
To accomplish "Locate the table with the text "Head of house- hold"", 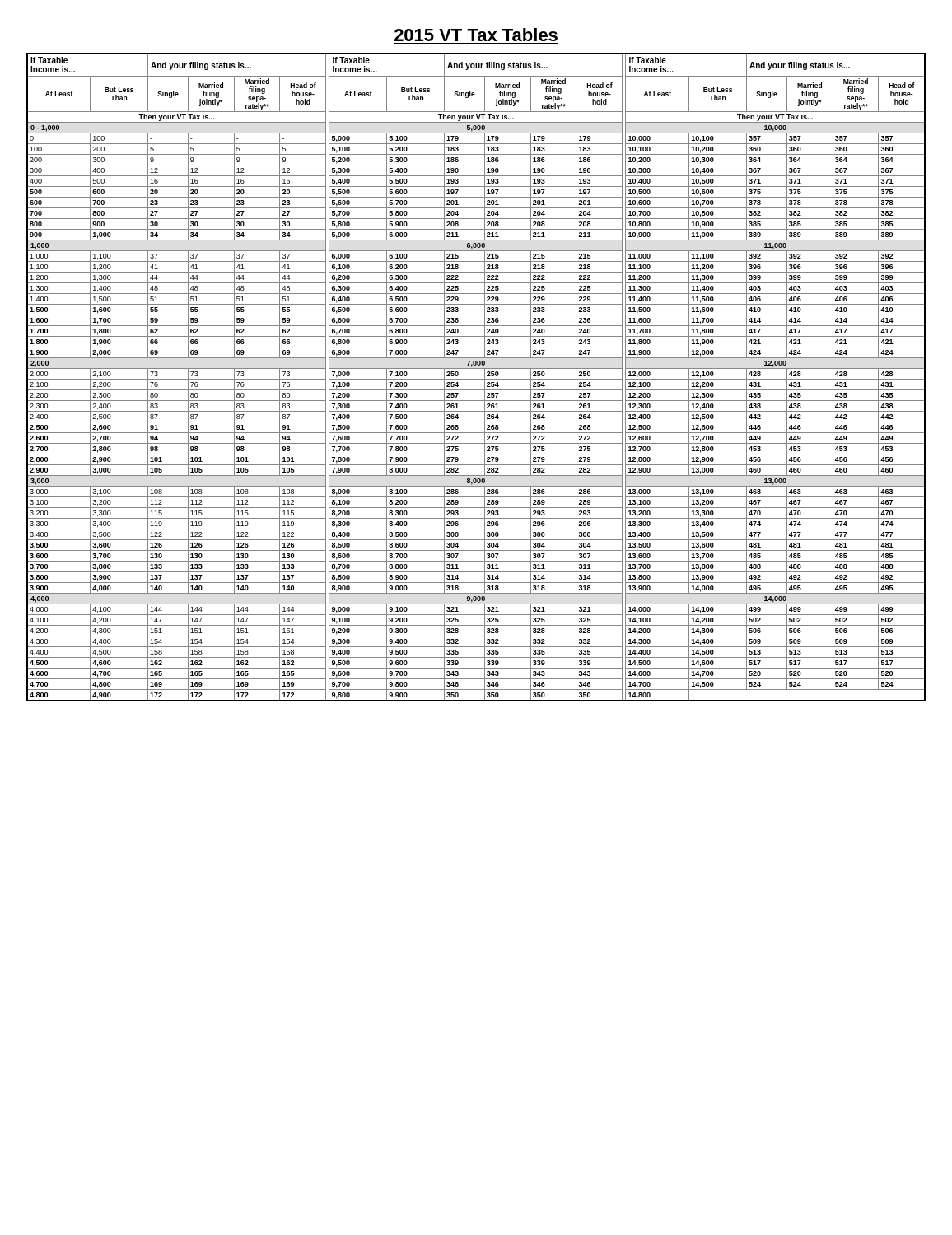I will [x=476, y=377].
